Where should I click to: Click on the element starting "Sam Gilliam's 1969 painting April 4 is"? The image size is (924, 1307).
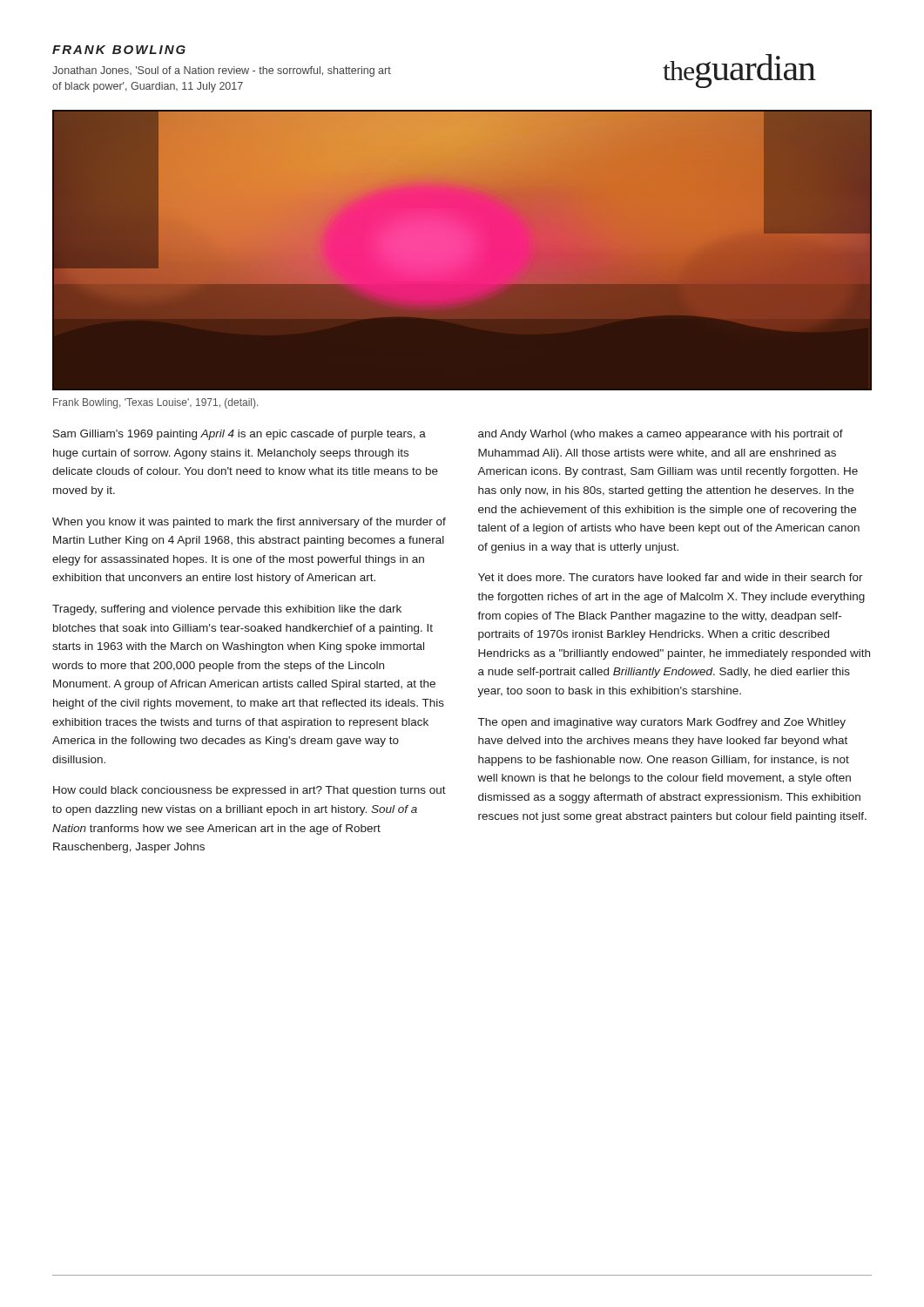click(249, 640)
